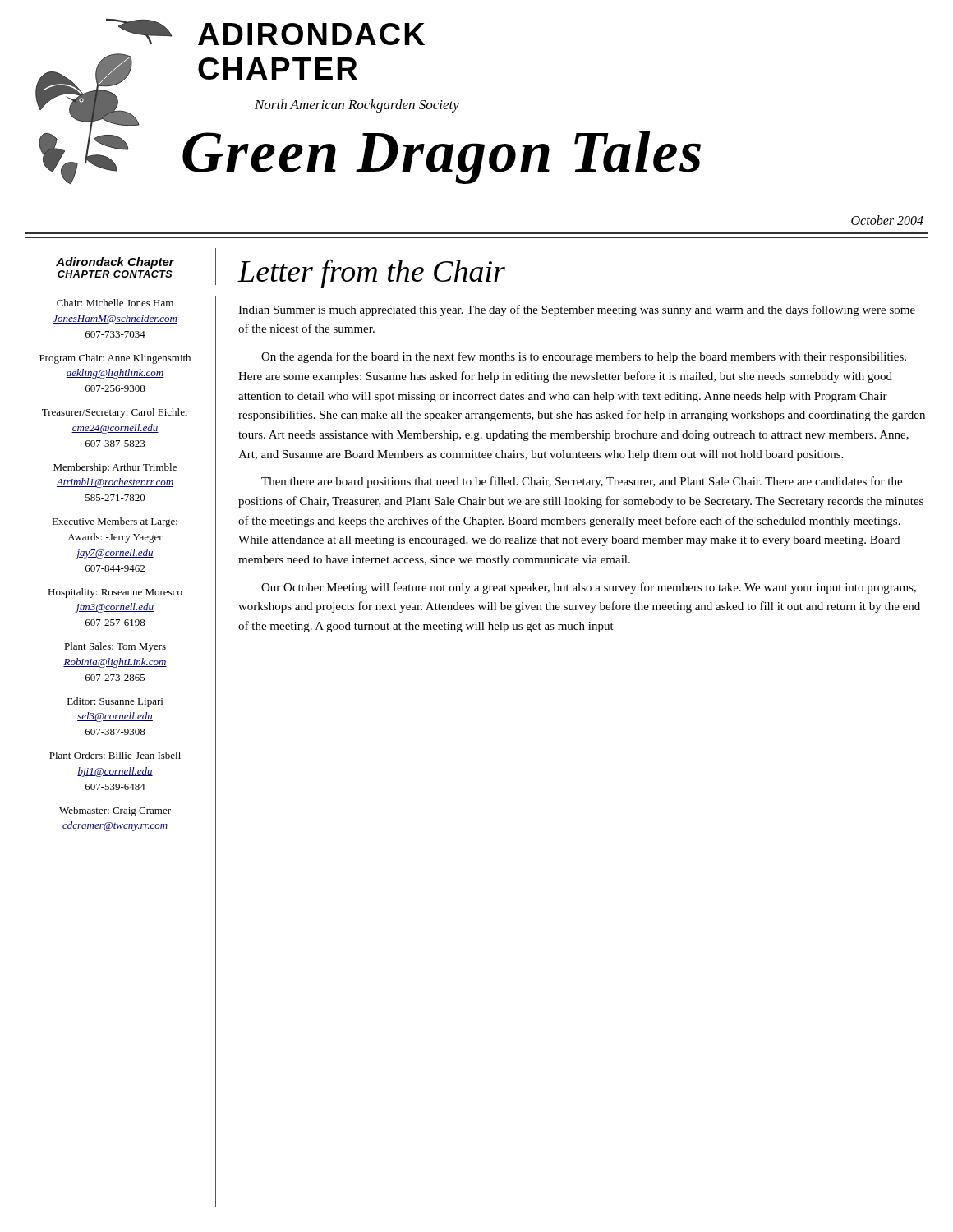
Task: Find the list item that reads "Hospitality: Roseanne Moresco jtm3@cornell.edu 607-257-6198"
Action: tap(115, 607)
